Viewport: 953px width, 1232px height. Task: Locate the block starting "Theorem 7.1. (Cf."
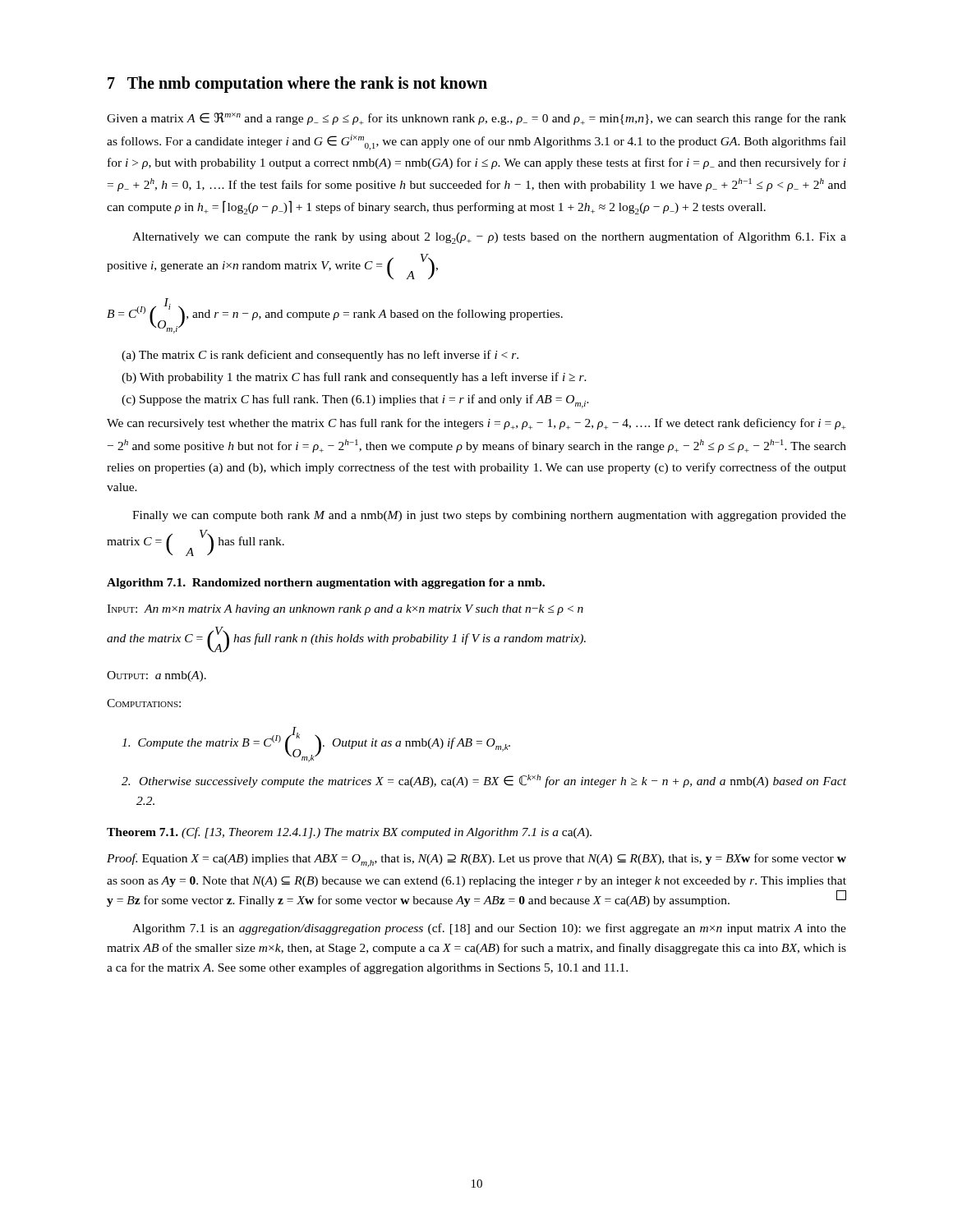(x=476, y=832)
